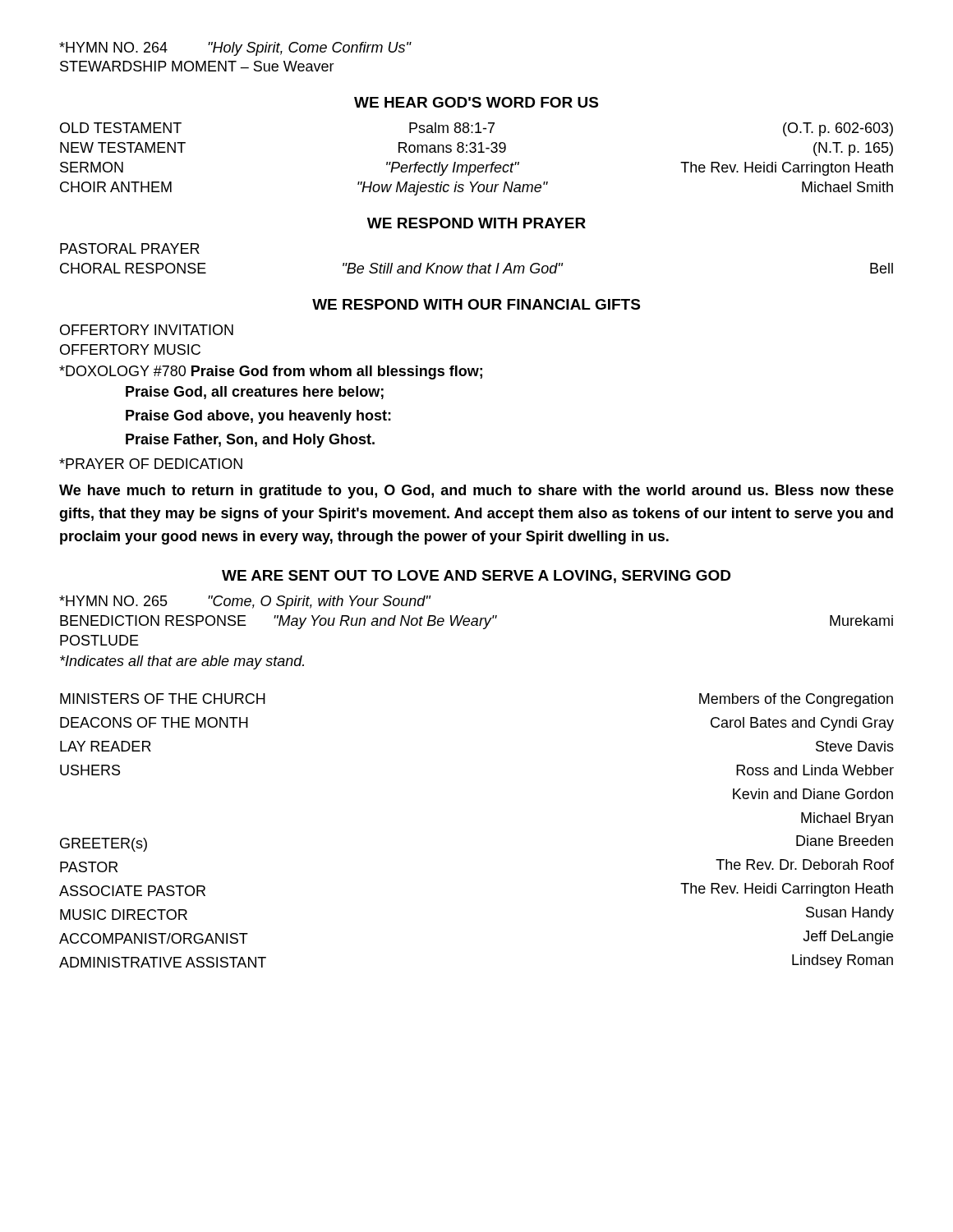This screenshot has height=1232, width=953.
Task: Point to the block beginning "BENEDICTION RESPONSE "May You Run and Not Be"
Action: click(x=476, y=621)
